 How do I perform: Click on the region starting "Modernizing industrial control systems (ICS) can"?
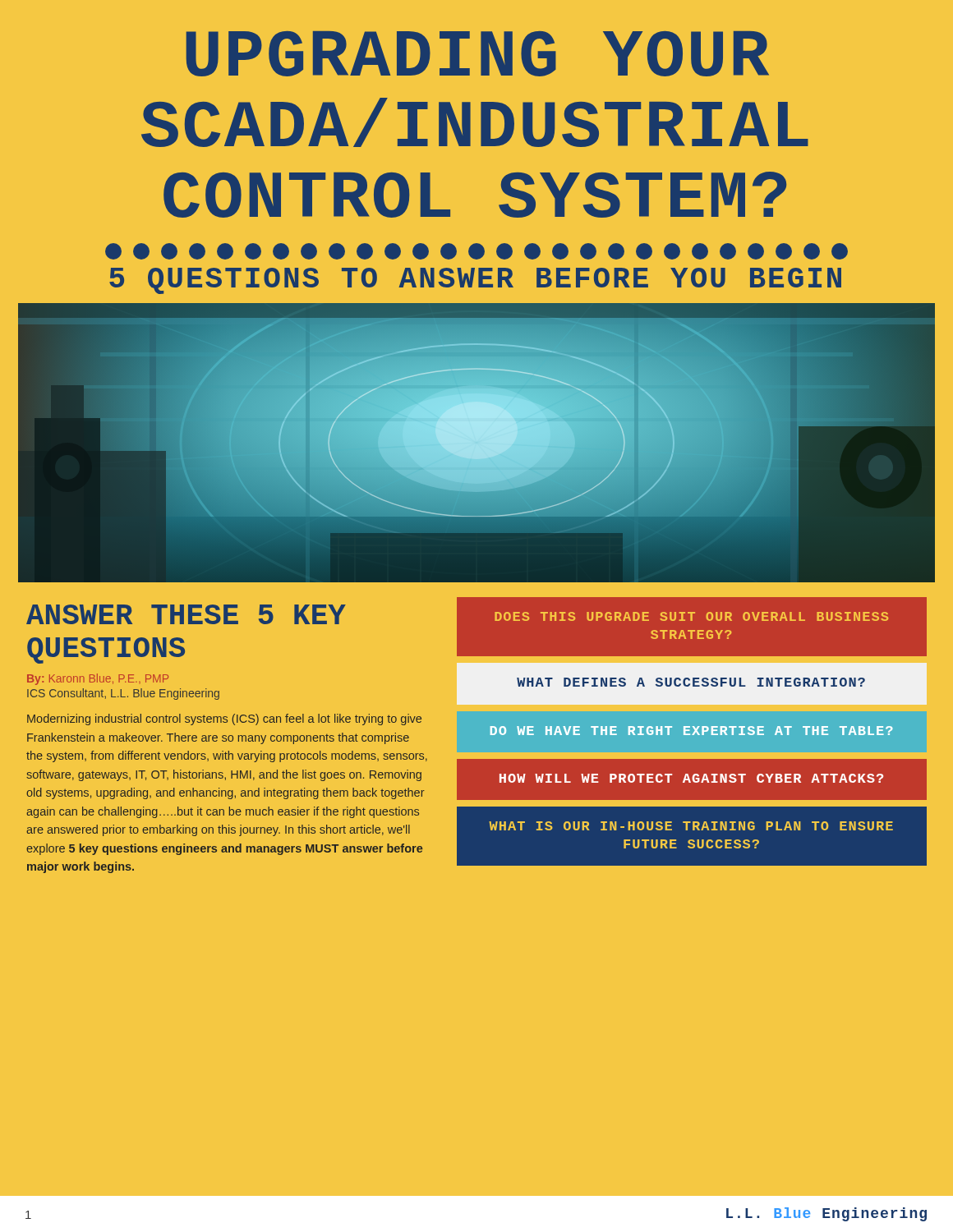[x=227, y=793]
